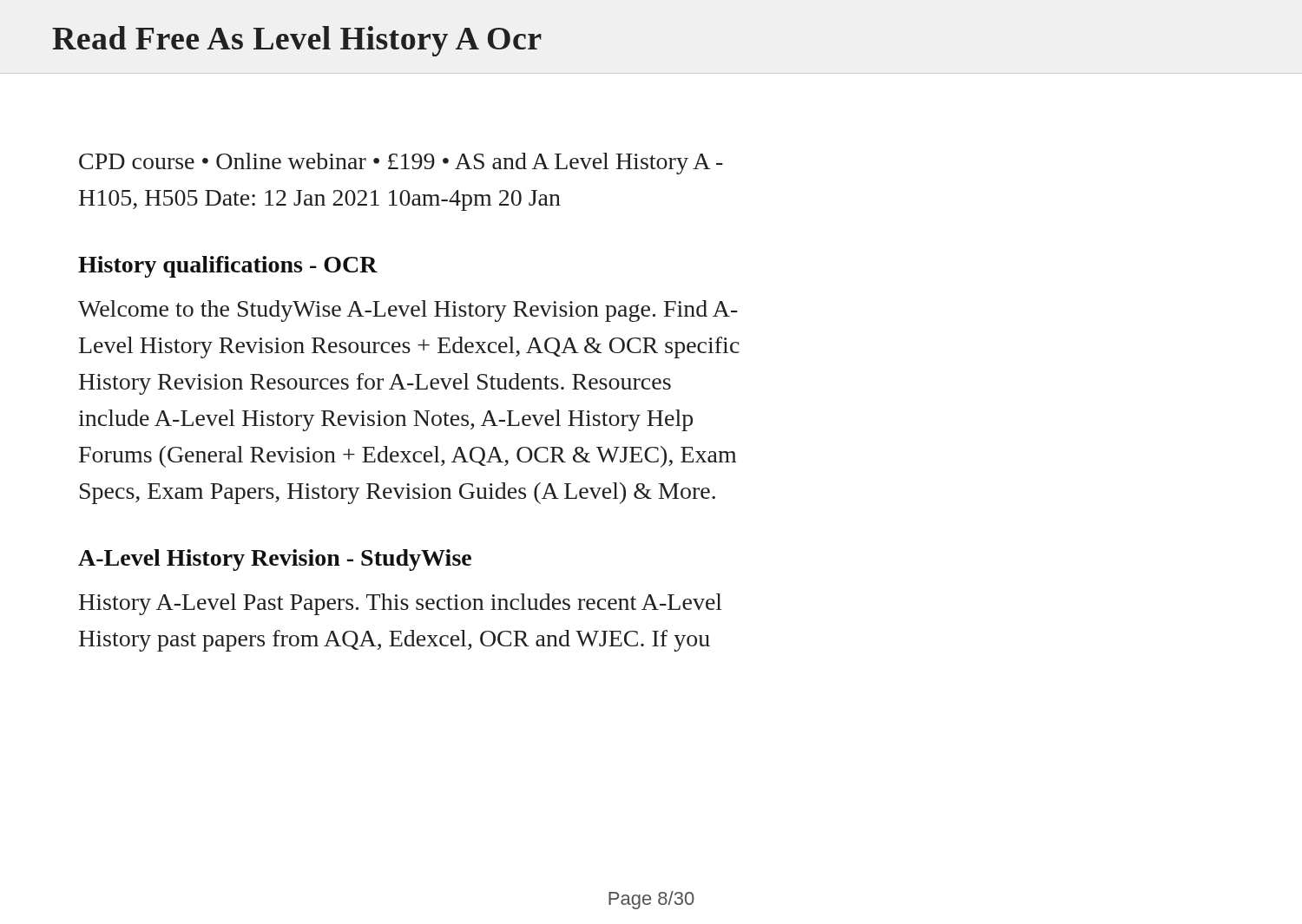Image resolution: width=1302 pixels, height=924 pixels.
Task: Locate the text block containing "History A-Level Past Papers. This section includes recent"
Action: click(400, 620)
